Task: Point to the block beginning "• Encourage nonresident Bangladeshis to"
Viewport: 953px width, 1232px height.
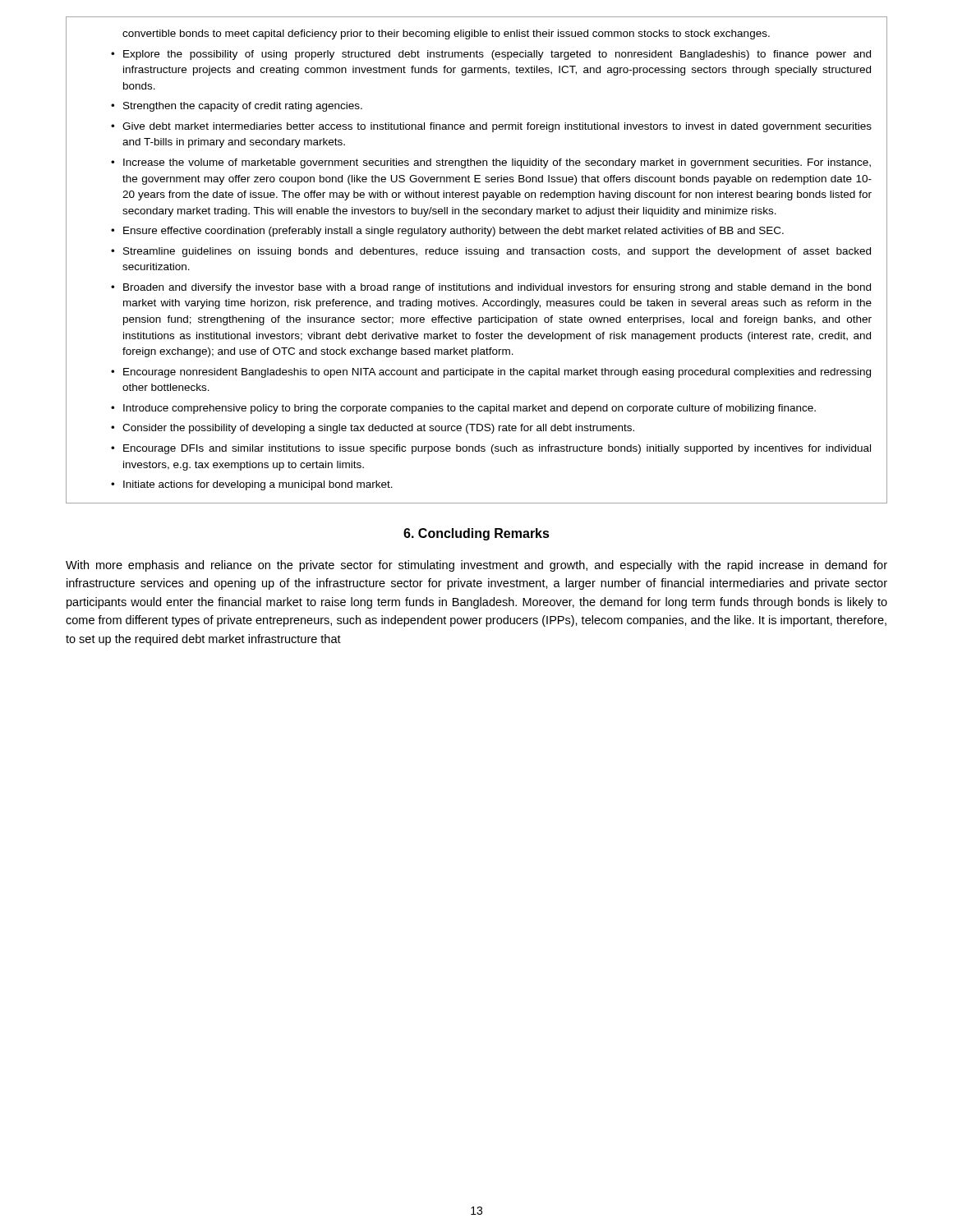Action: (491, 379)
